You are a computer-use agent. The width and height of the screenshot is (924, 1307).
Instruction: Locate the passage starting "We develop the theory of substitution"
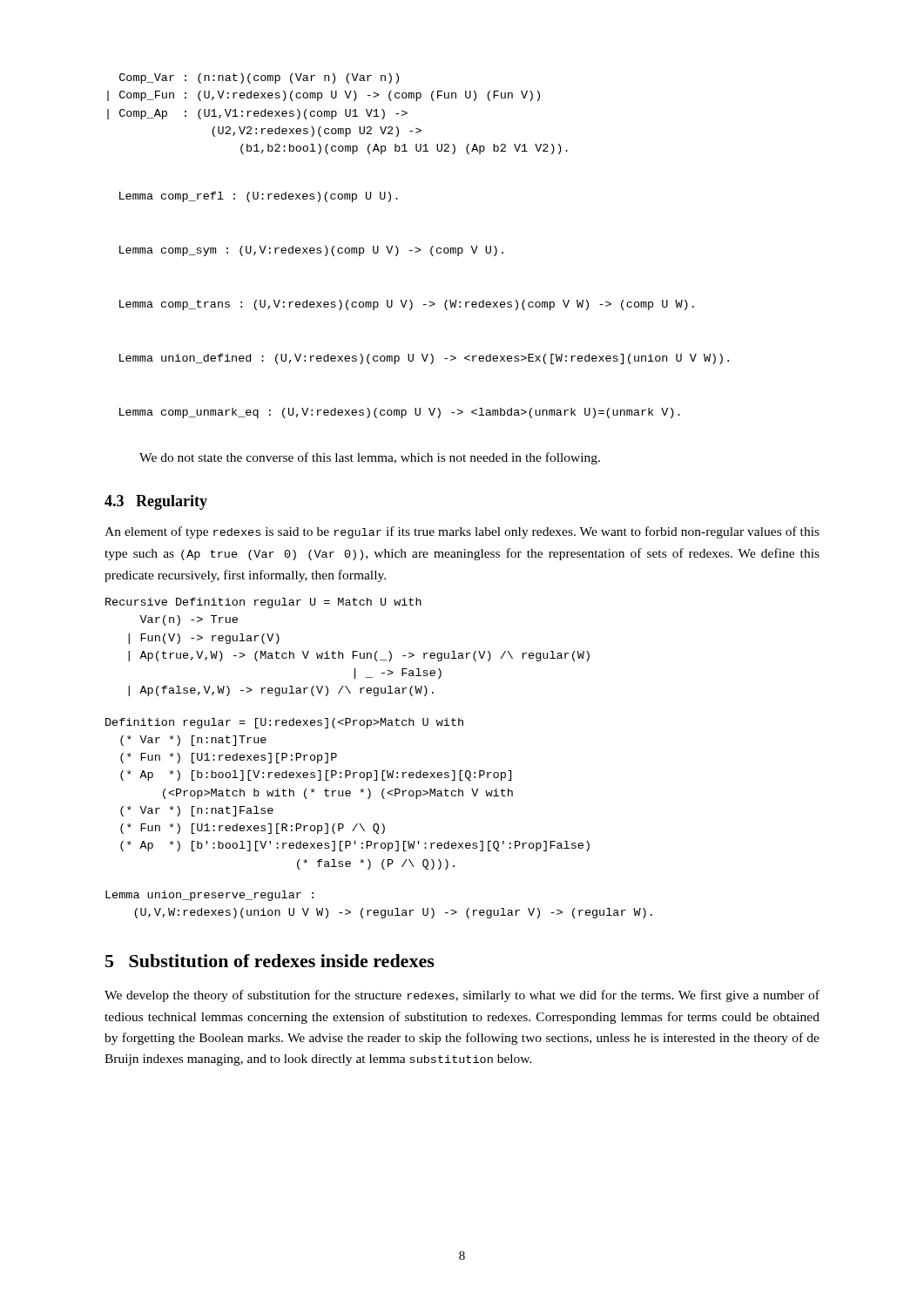coord(462,1027)
